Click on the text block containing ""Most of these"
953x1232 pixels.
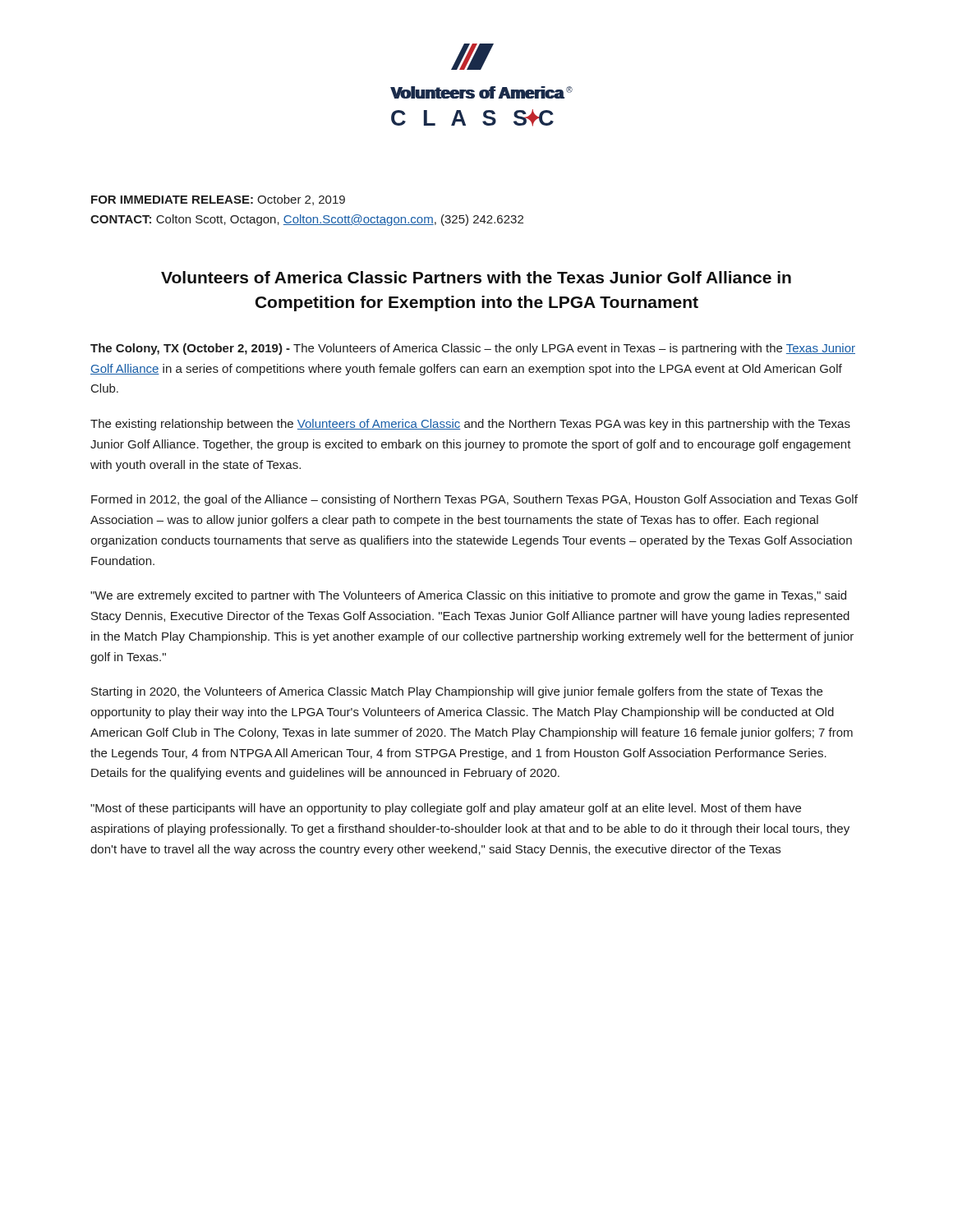(470, 828)
